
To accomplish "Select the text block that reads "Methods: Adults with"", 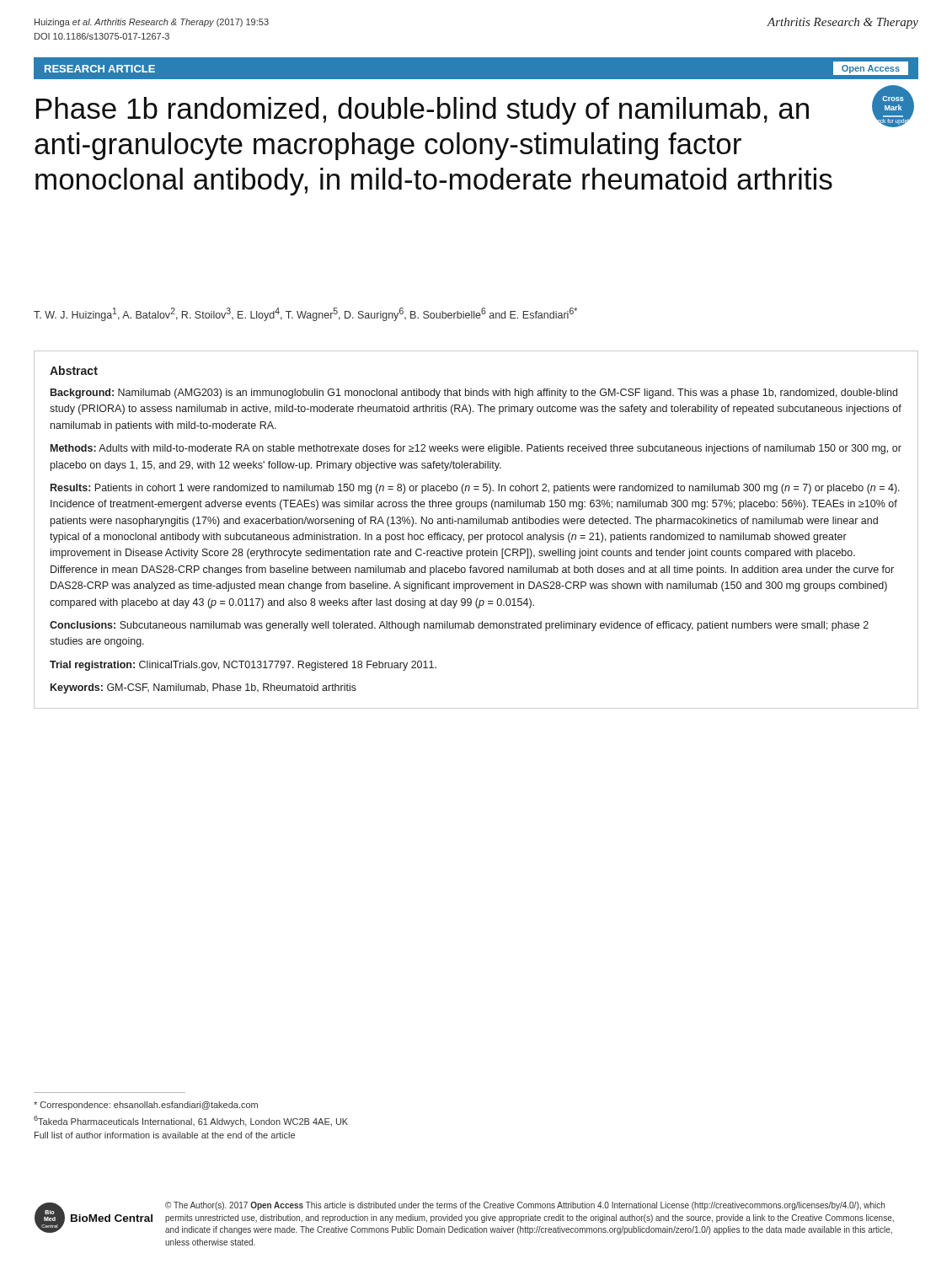I will click(x=476, y=457).
